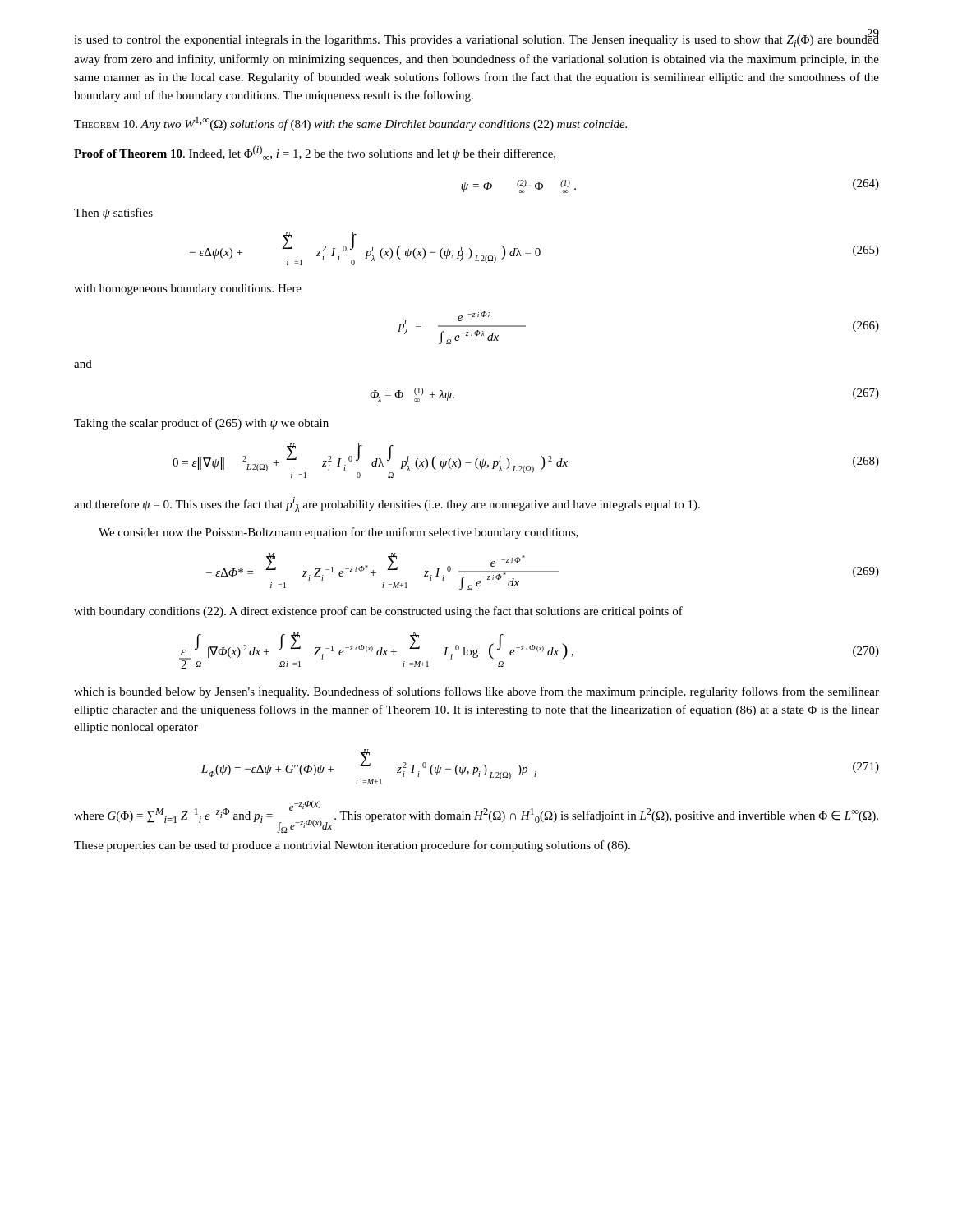
Task: Find the element starting "ε 2 ∫"
Action: pos(526,651)
